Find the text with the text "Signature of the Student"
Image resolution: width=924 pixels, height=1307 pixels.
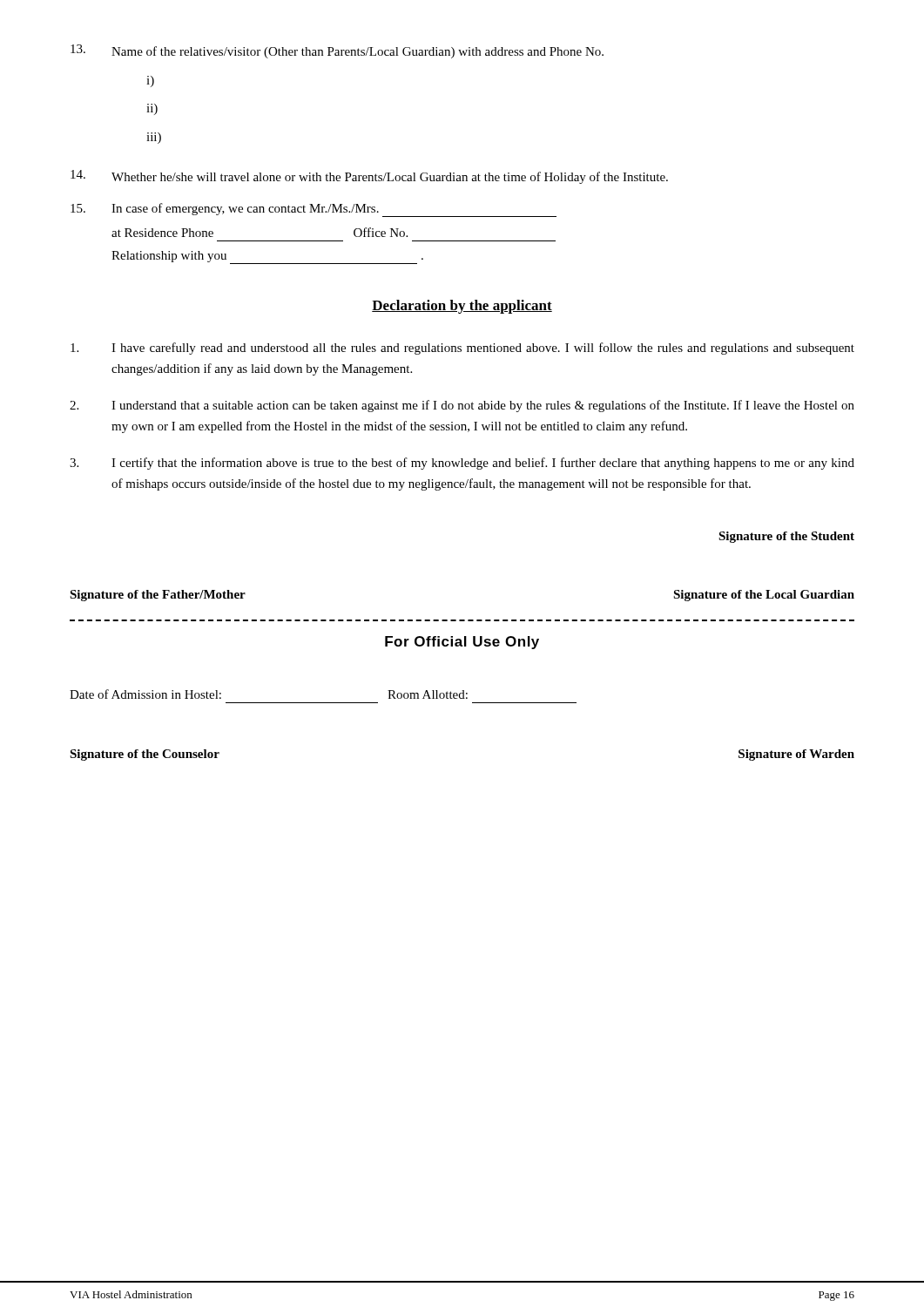786,535
